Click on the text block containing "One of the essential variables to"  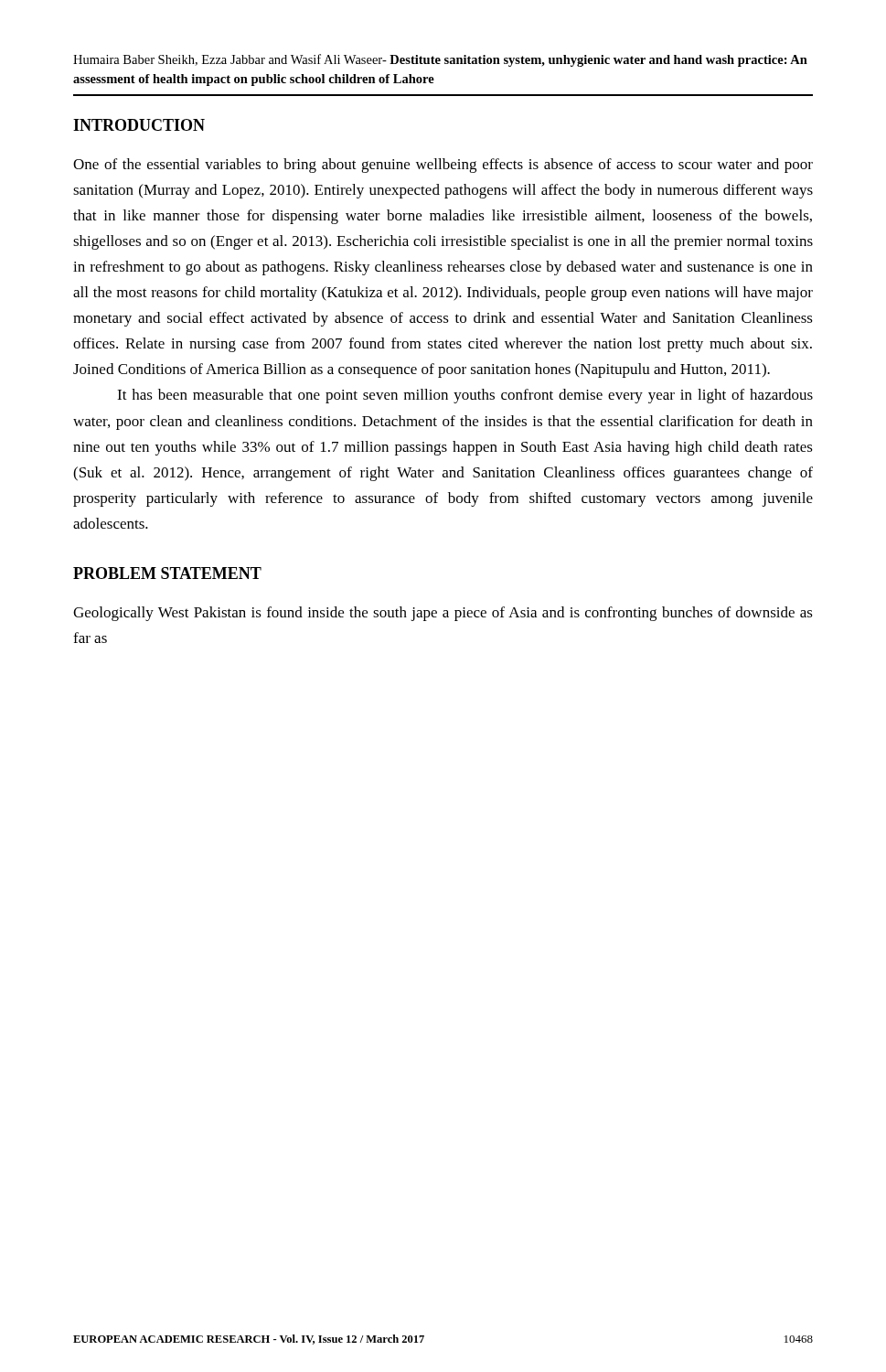point(443,344)
